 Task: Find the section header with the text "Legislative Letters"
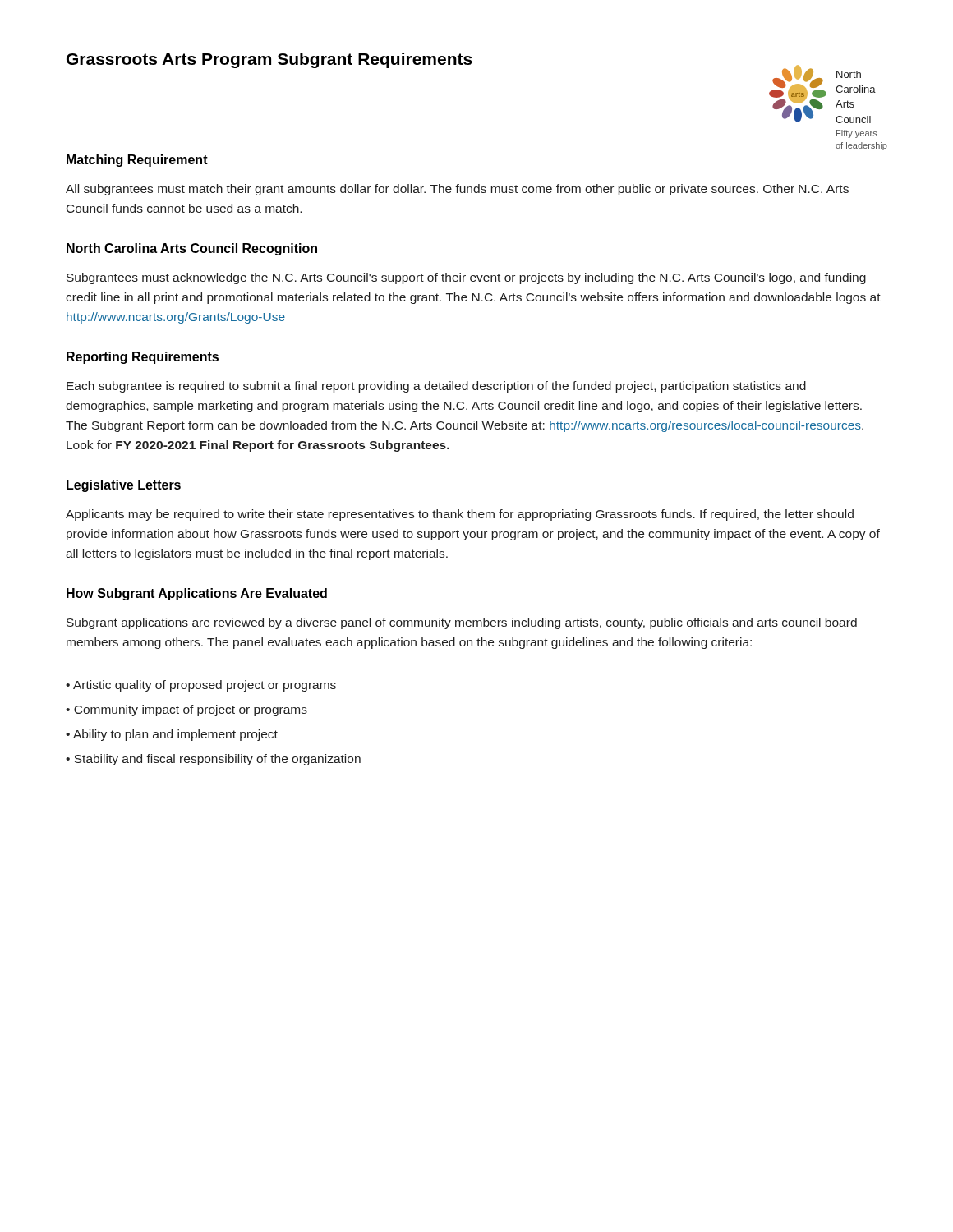(123, 485)
